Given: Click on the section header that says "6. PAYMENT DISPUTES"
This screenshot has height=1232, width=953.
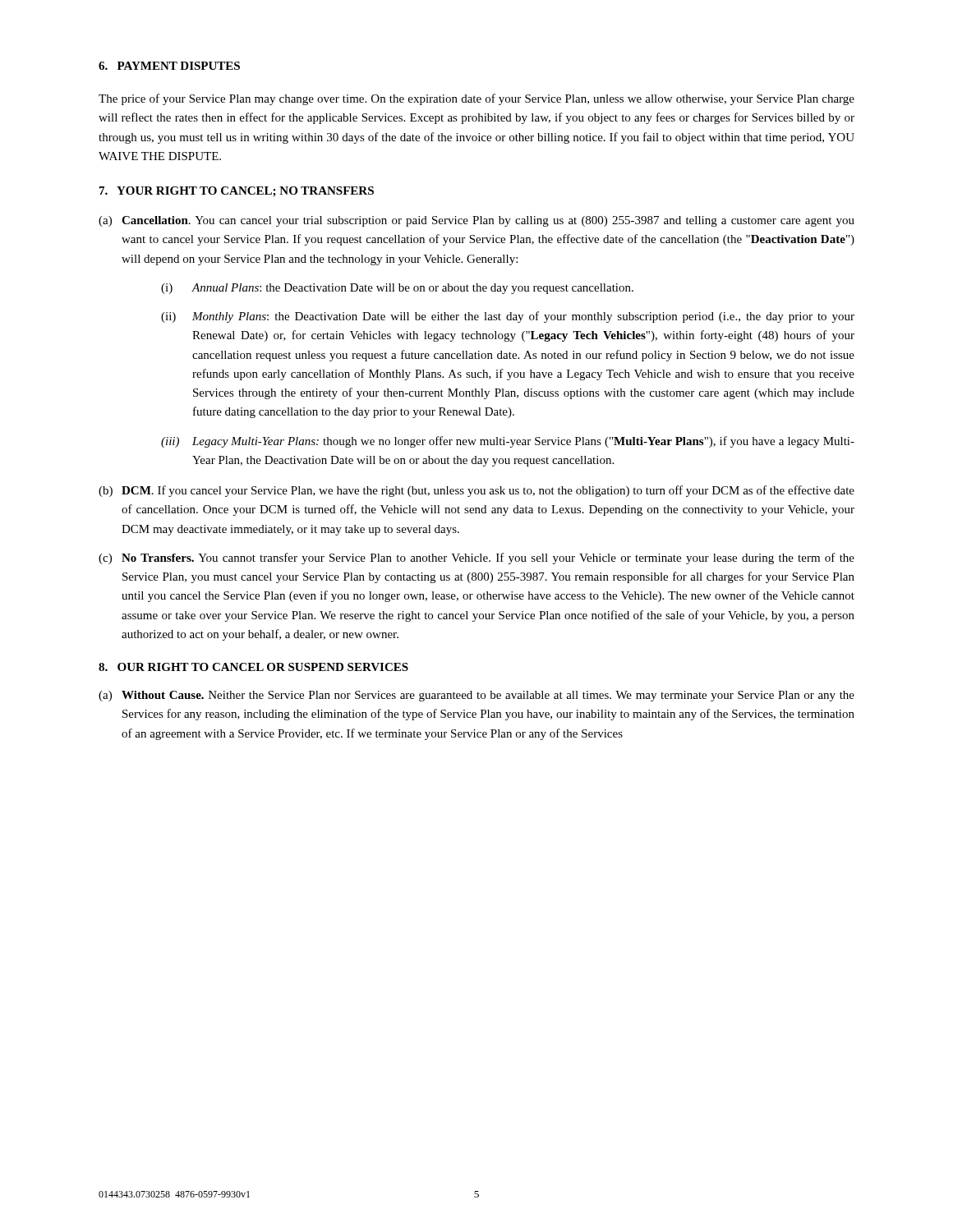Looking at the screenshot, I should (x=169, y=66).
